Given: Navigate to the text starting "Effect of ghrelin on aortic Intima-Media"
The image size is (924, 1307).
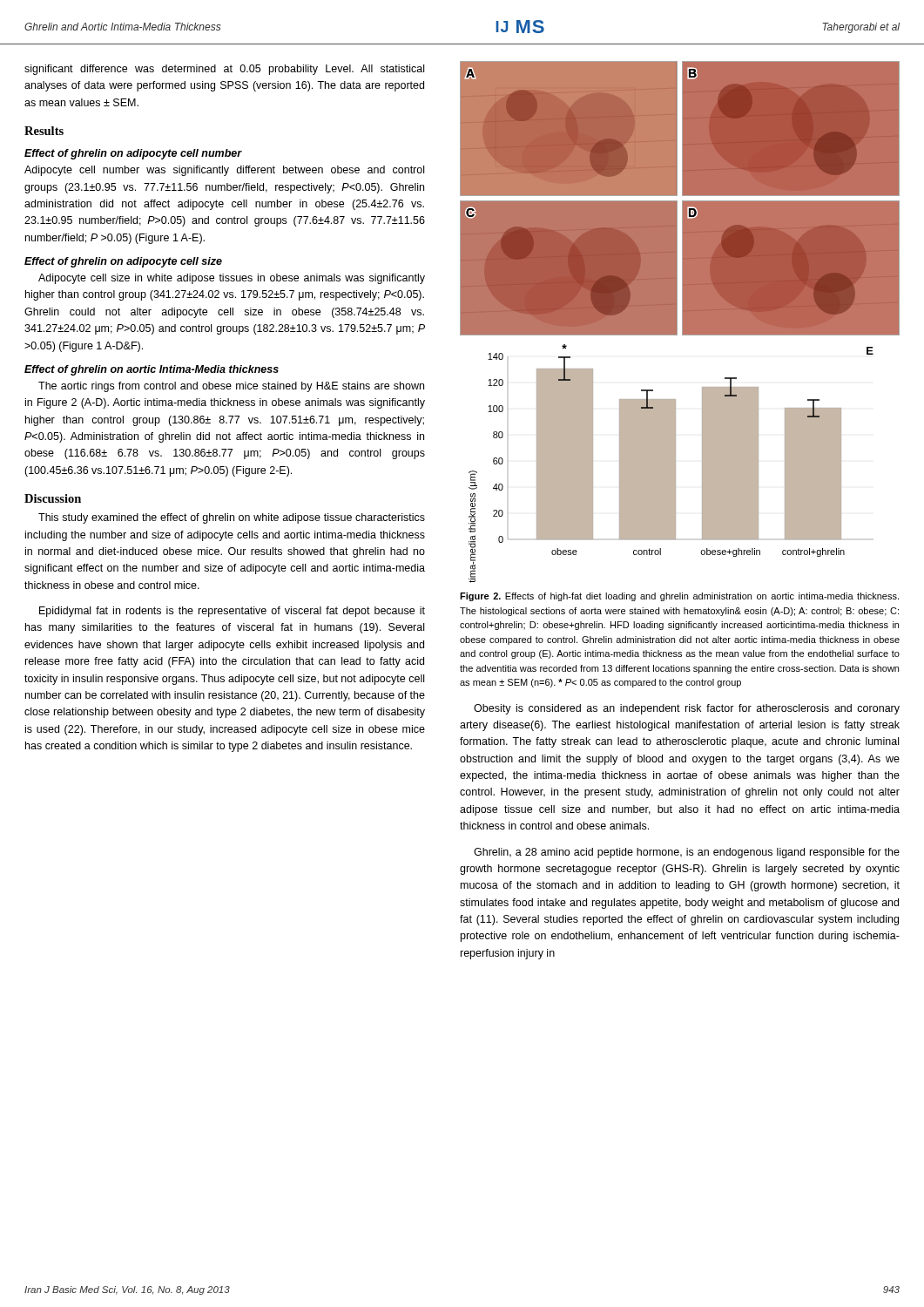Looking at the screenshot, I should [152, 369].
